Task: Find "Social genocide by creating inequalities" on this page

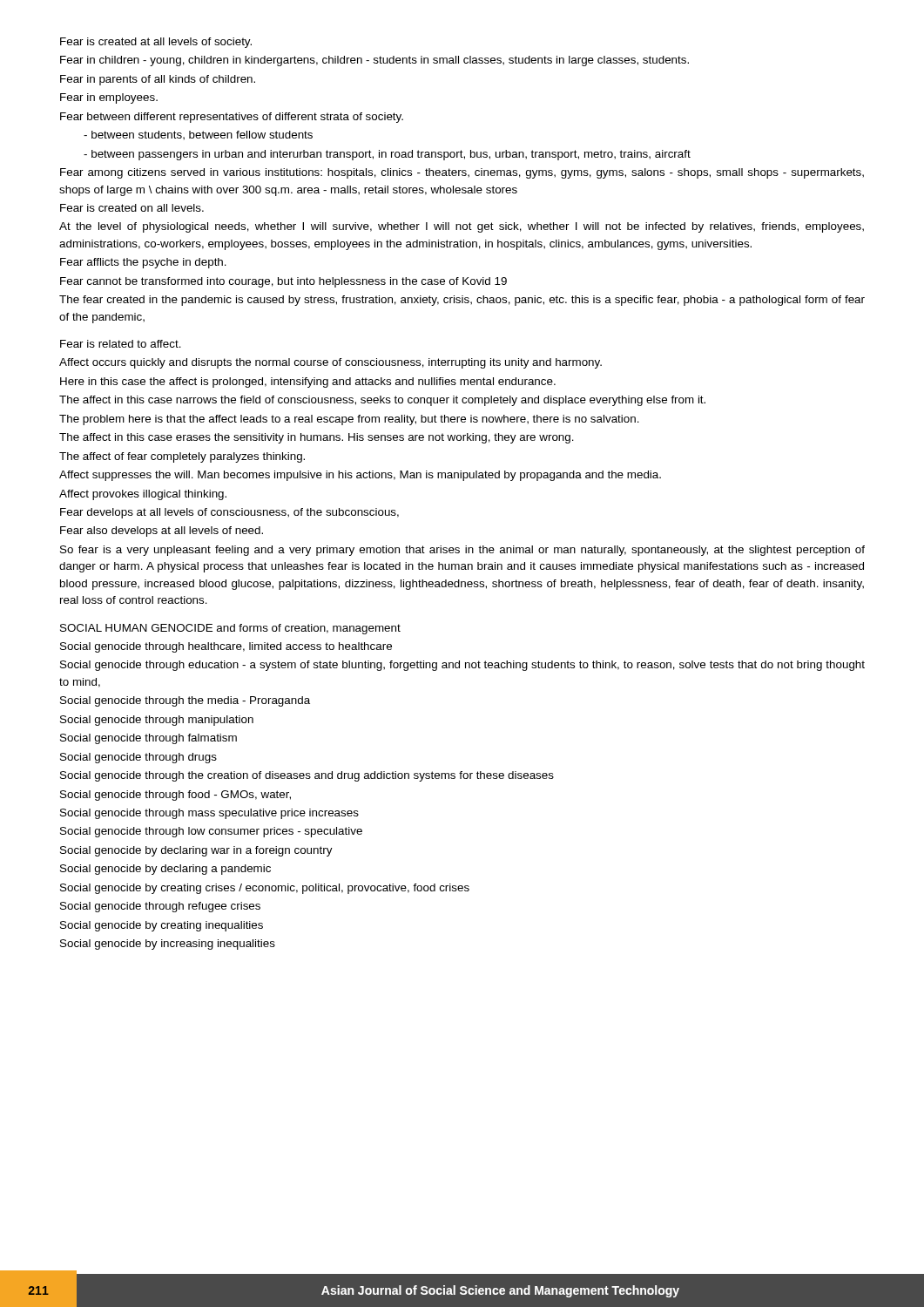Action: tap(162, 926)
